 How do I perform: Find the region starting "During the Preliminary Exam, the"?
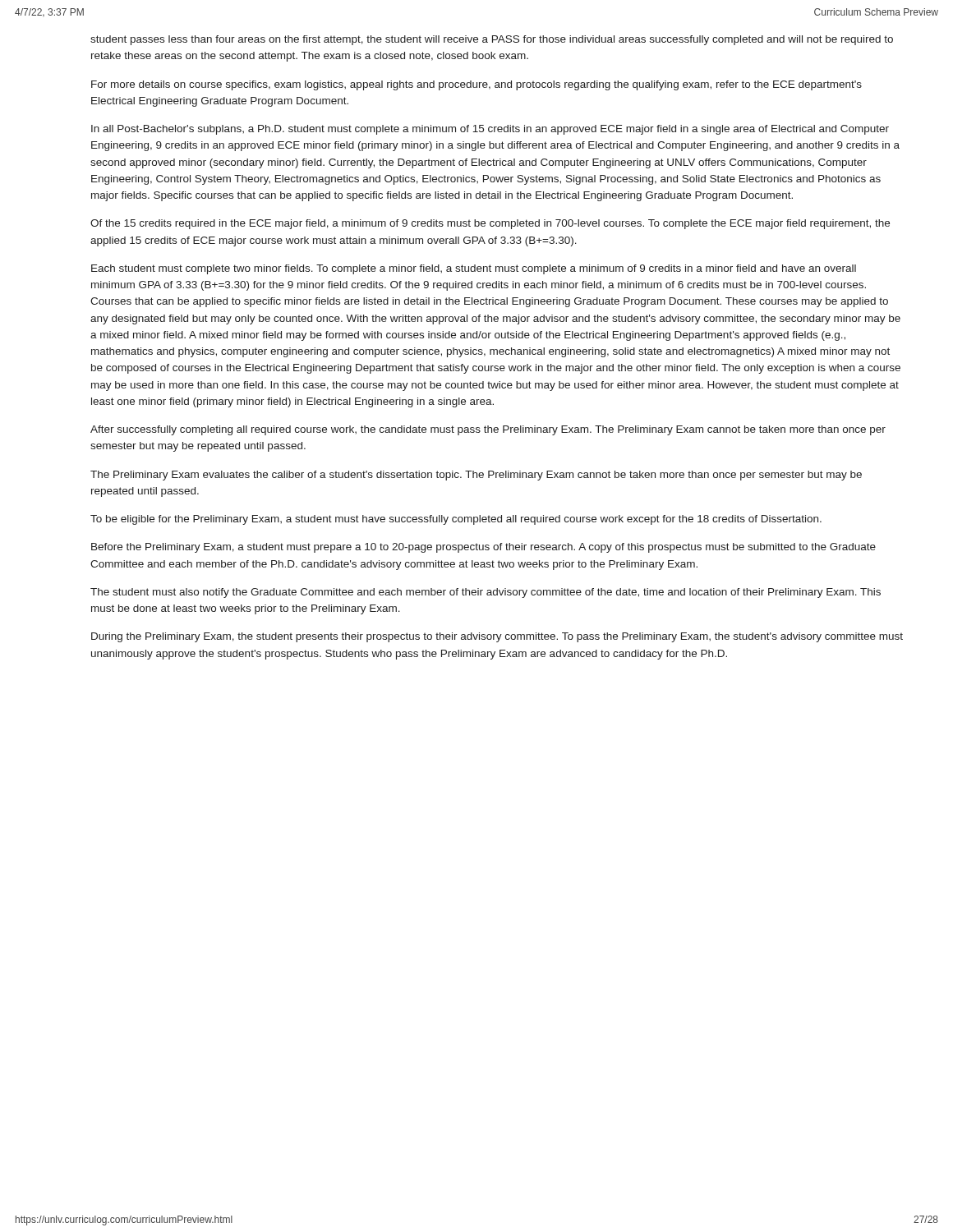(497, 645)
